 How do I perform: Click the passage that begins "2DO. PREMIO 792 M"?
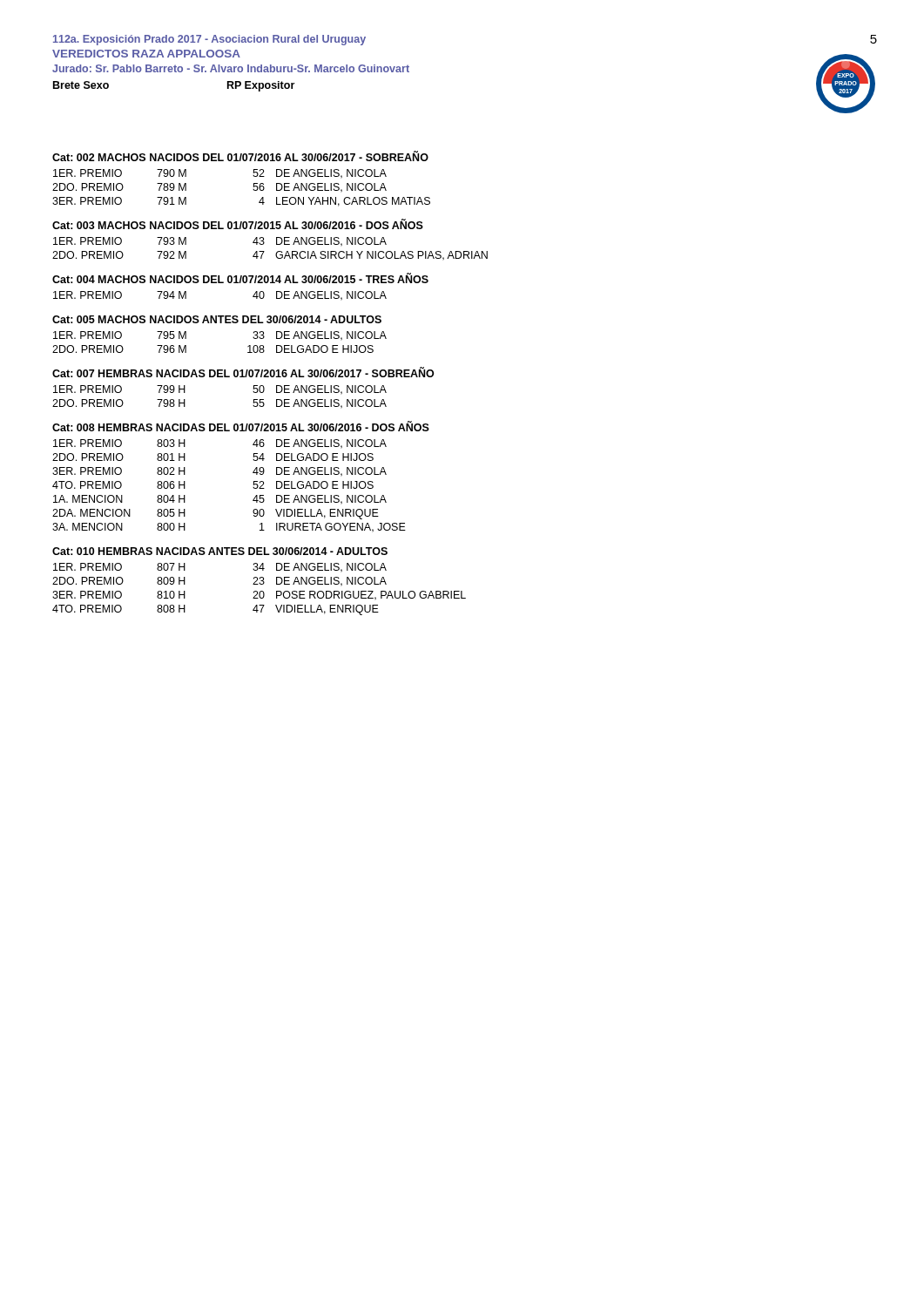pyautogui.click(x=270, y=255)
